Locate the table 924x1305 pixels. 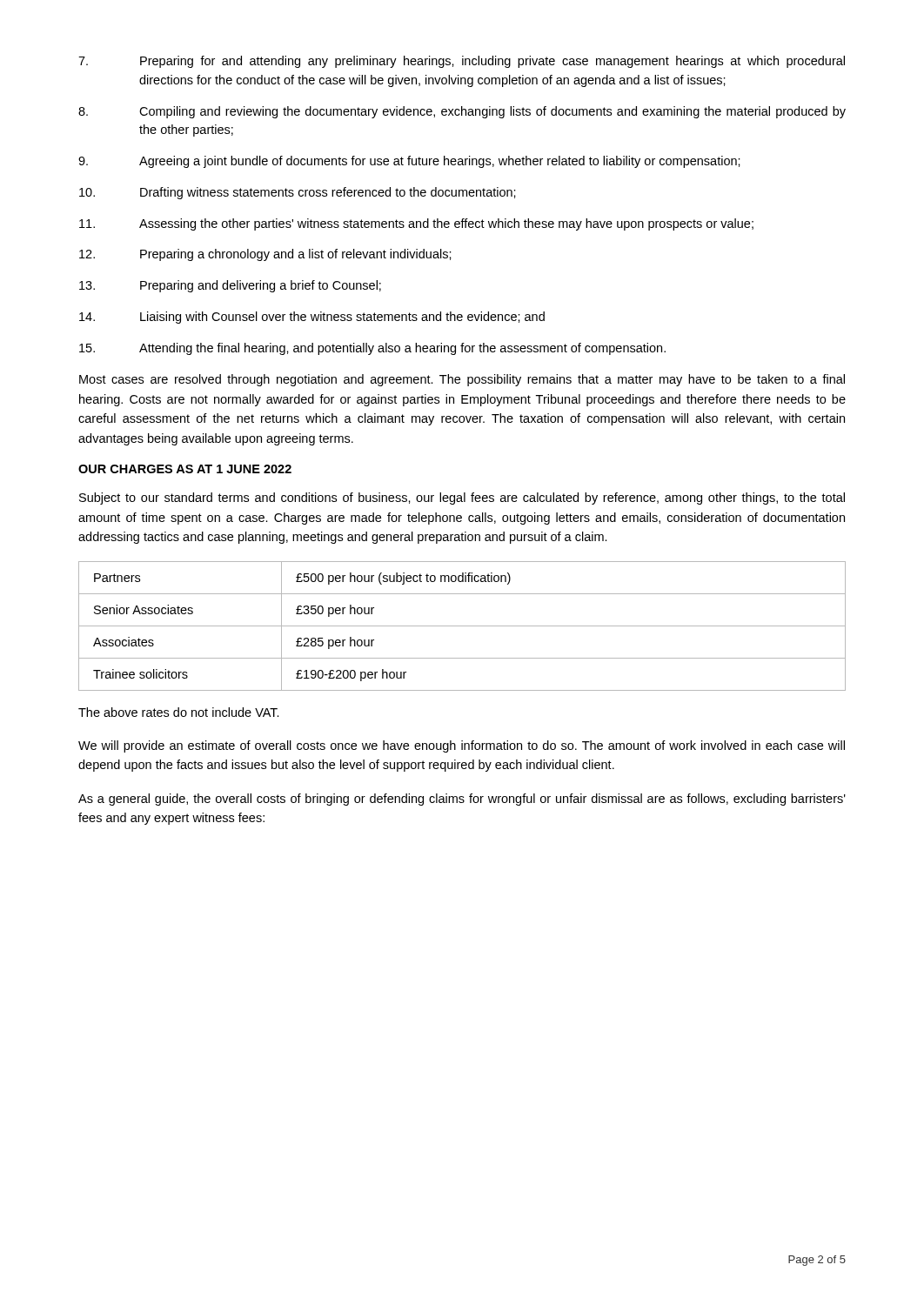click(x=462, y=626)
